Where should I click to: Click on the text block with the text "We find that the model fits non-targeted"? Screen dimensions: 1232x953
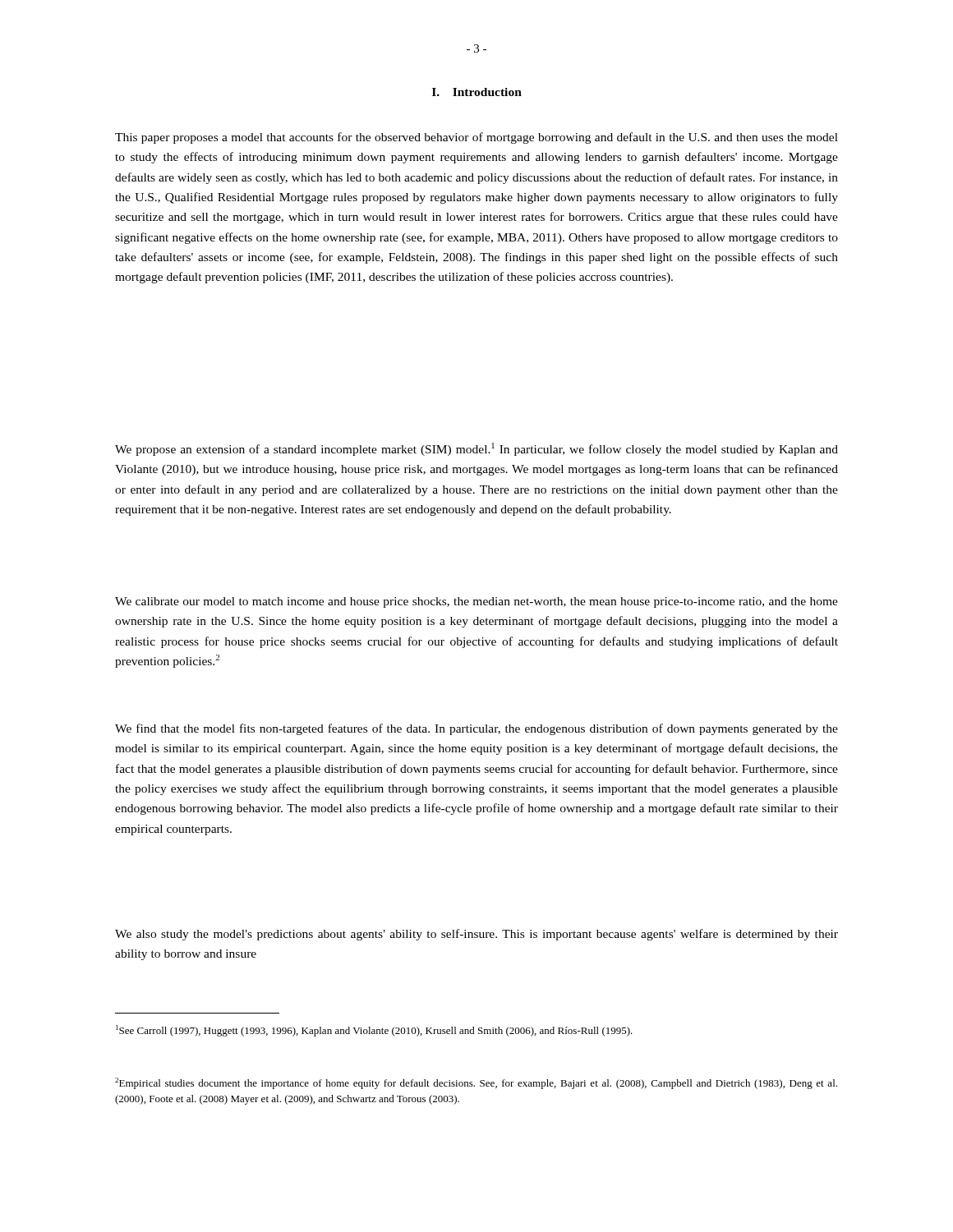476,778
